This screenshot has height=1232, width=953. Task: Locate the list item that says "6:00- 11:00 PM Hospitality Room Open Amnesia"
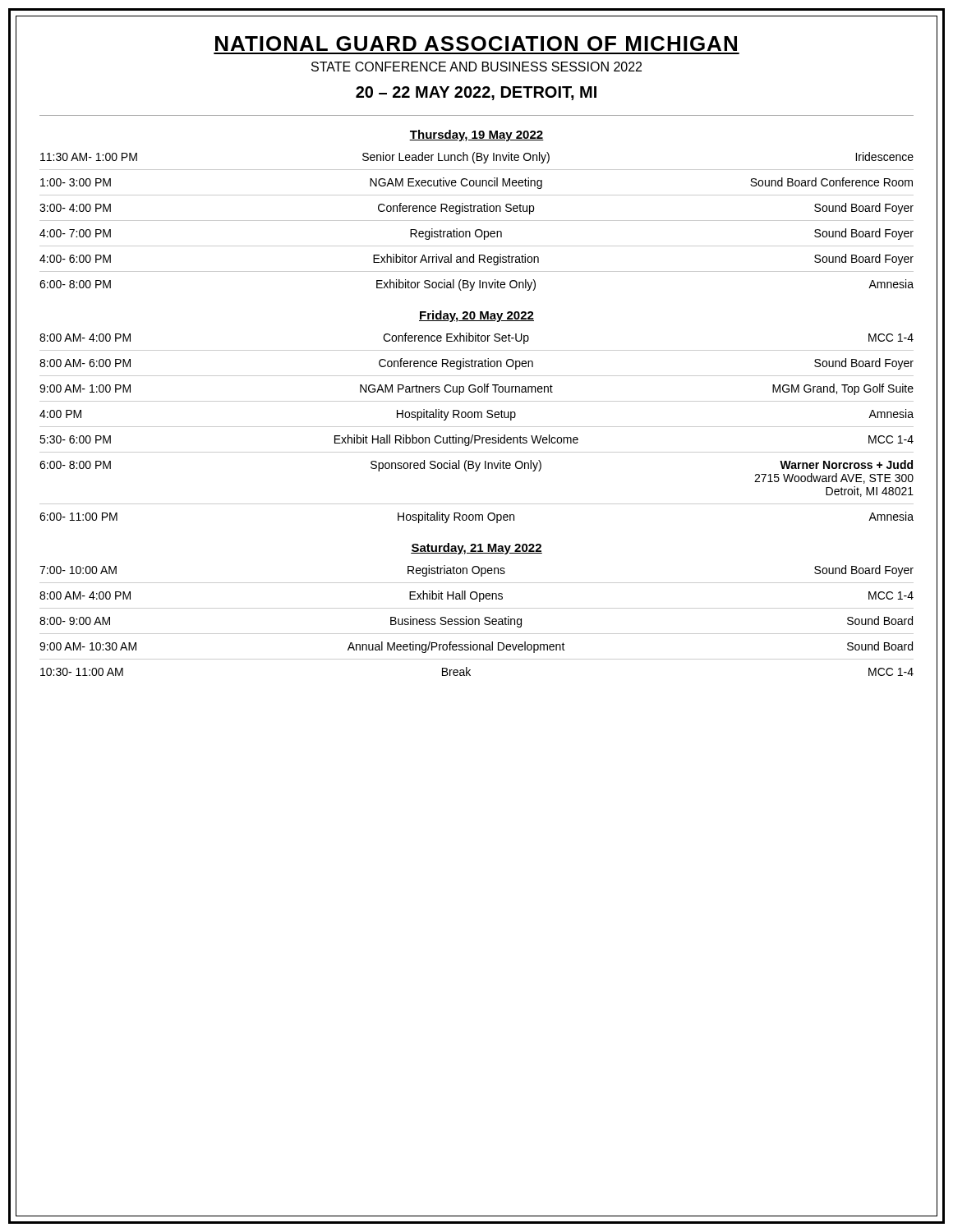point(476,517)
